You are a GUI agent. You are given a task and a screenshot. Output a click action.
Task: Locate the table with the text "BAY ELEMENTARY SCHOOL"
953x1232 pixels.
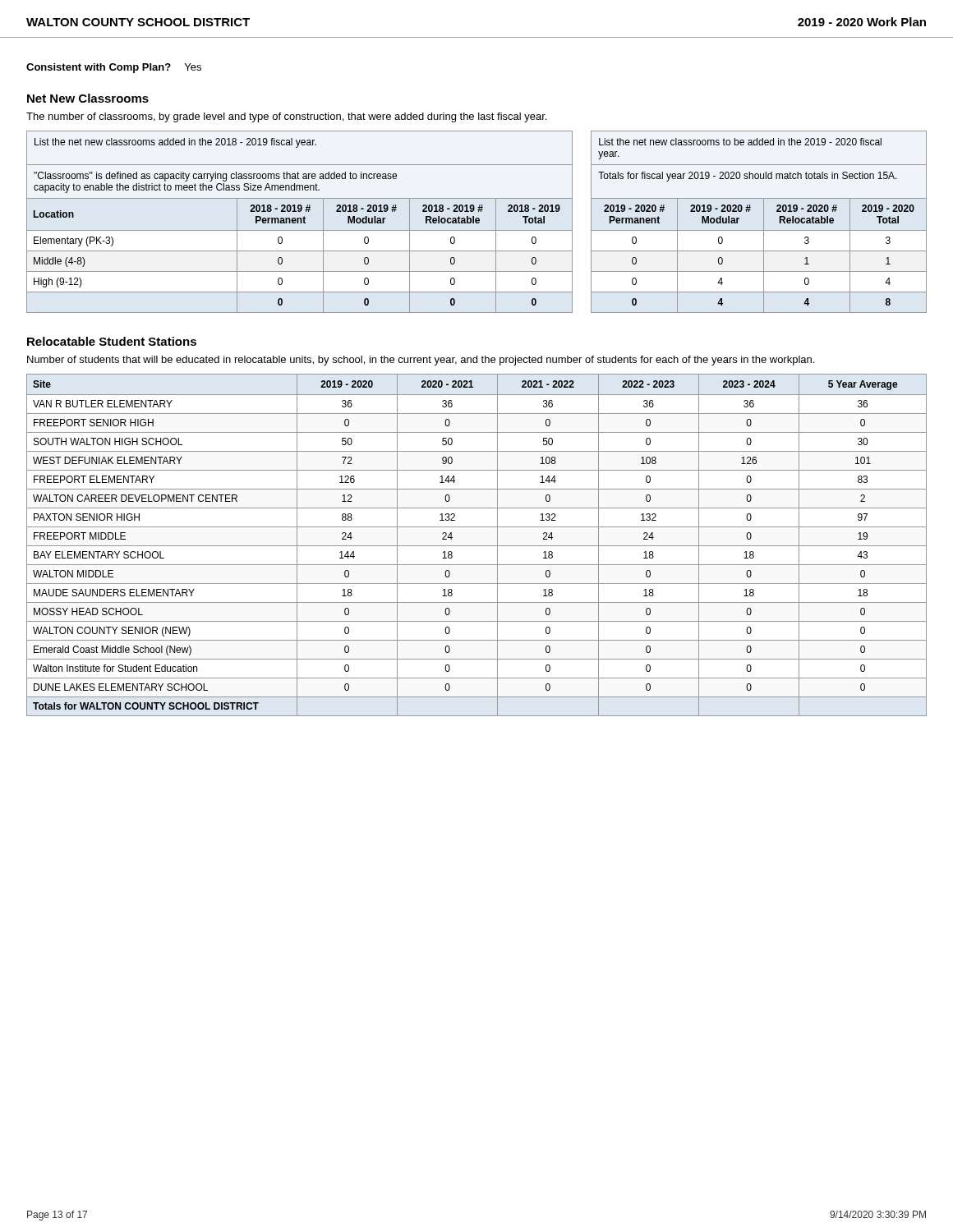pyautogui.click(x=476, y=545)
